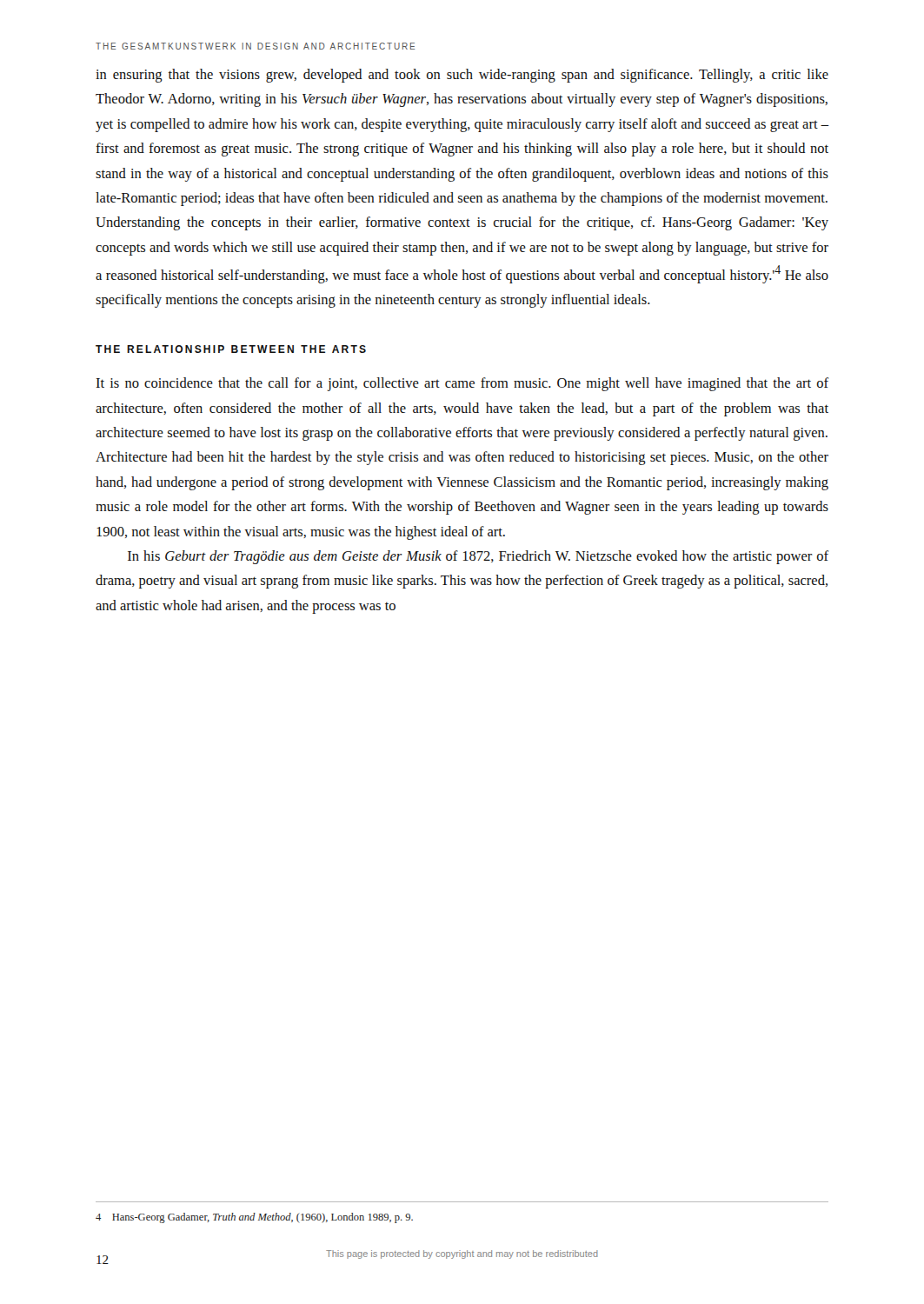Point to the block beginning "It is no coincidence that the"
Viewport: 924px width, 1304px height.
click(462, 496)
